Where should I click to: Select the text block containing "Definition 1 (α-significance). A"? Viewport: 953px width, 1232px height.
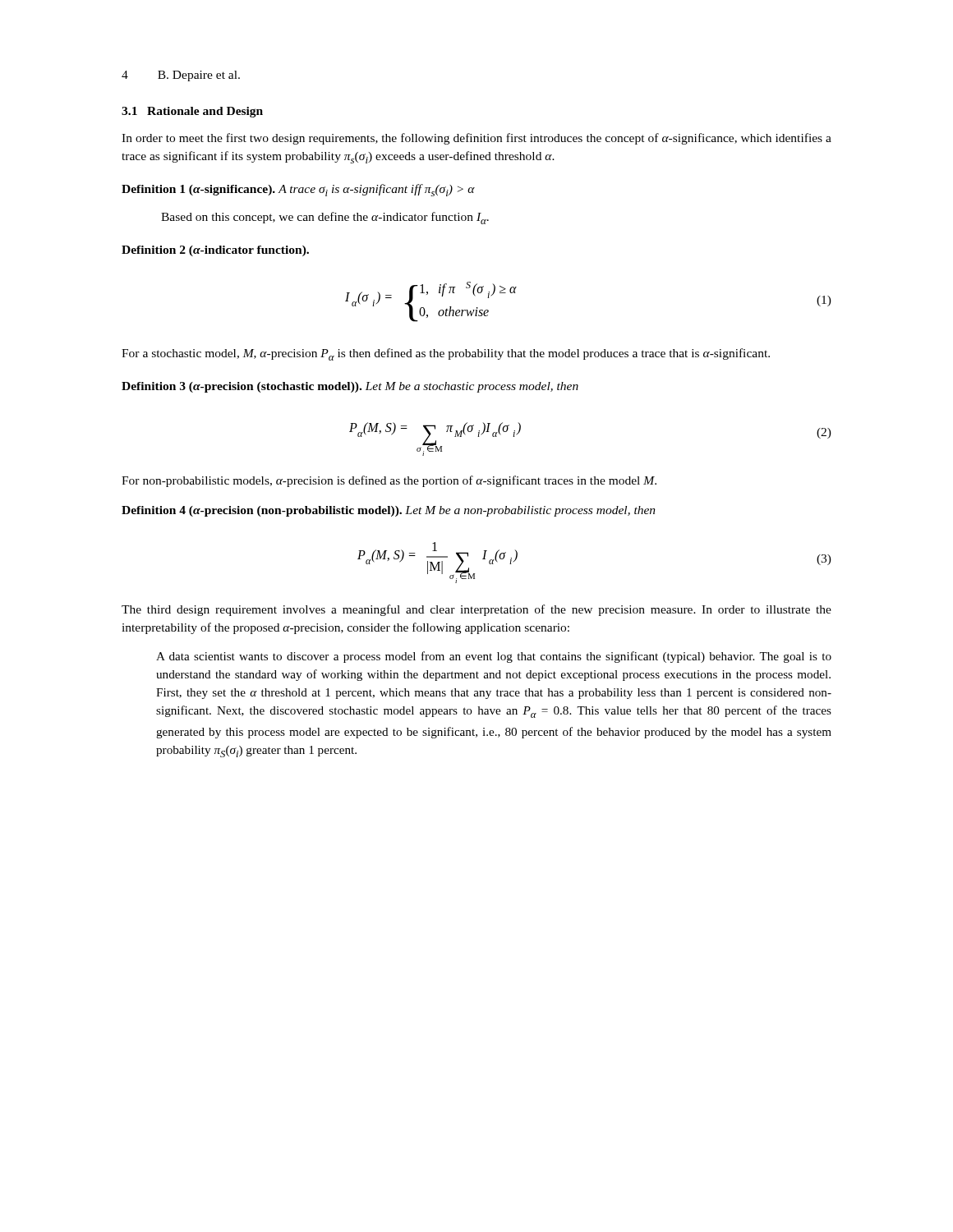pos(298,190)
